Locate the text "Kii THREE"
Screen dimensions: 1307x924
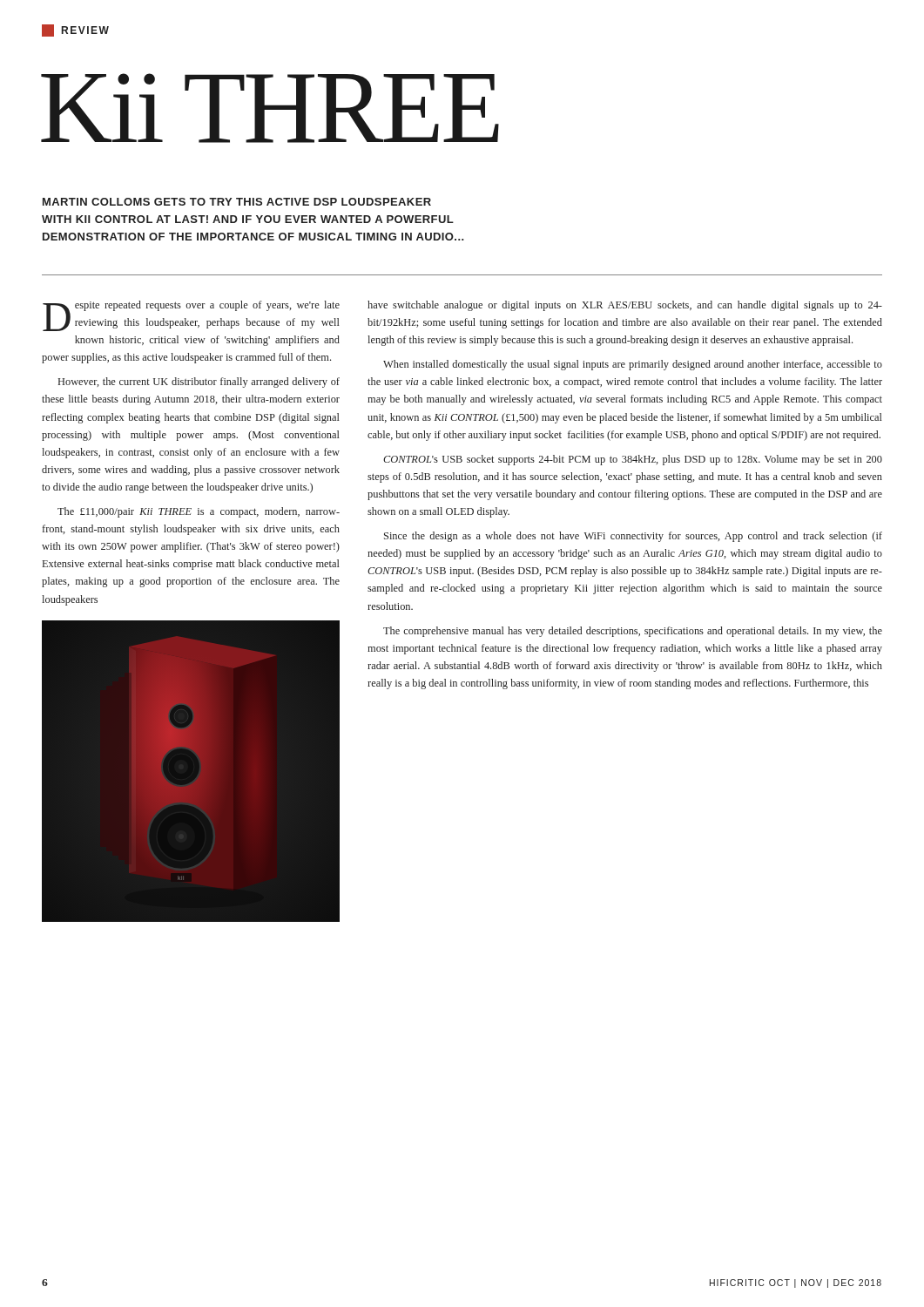(x=270, y=108)
